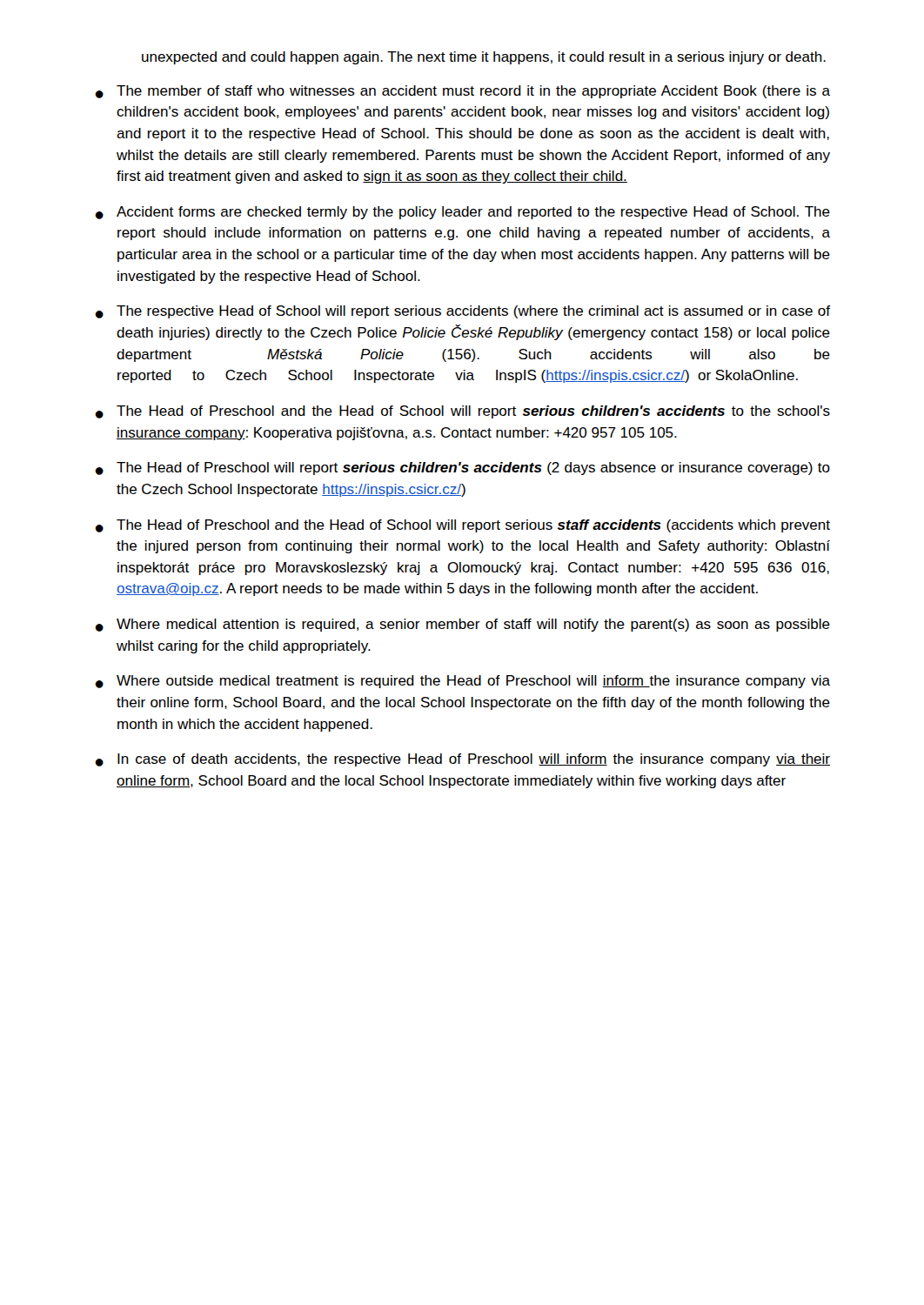924x1305 pixels.
Task: Locate the block of text that opens with "unexpected and could happen again. The next time"
Action: pyautogui.click(x=484, y=57)
